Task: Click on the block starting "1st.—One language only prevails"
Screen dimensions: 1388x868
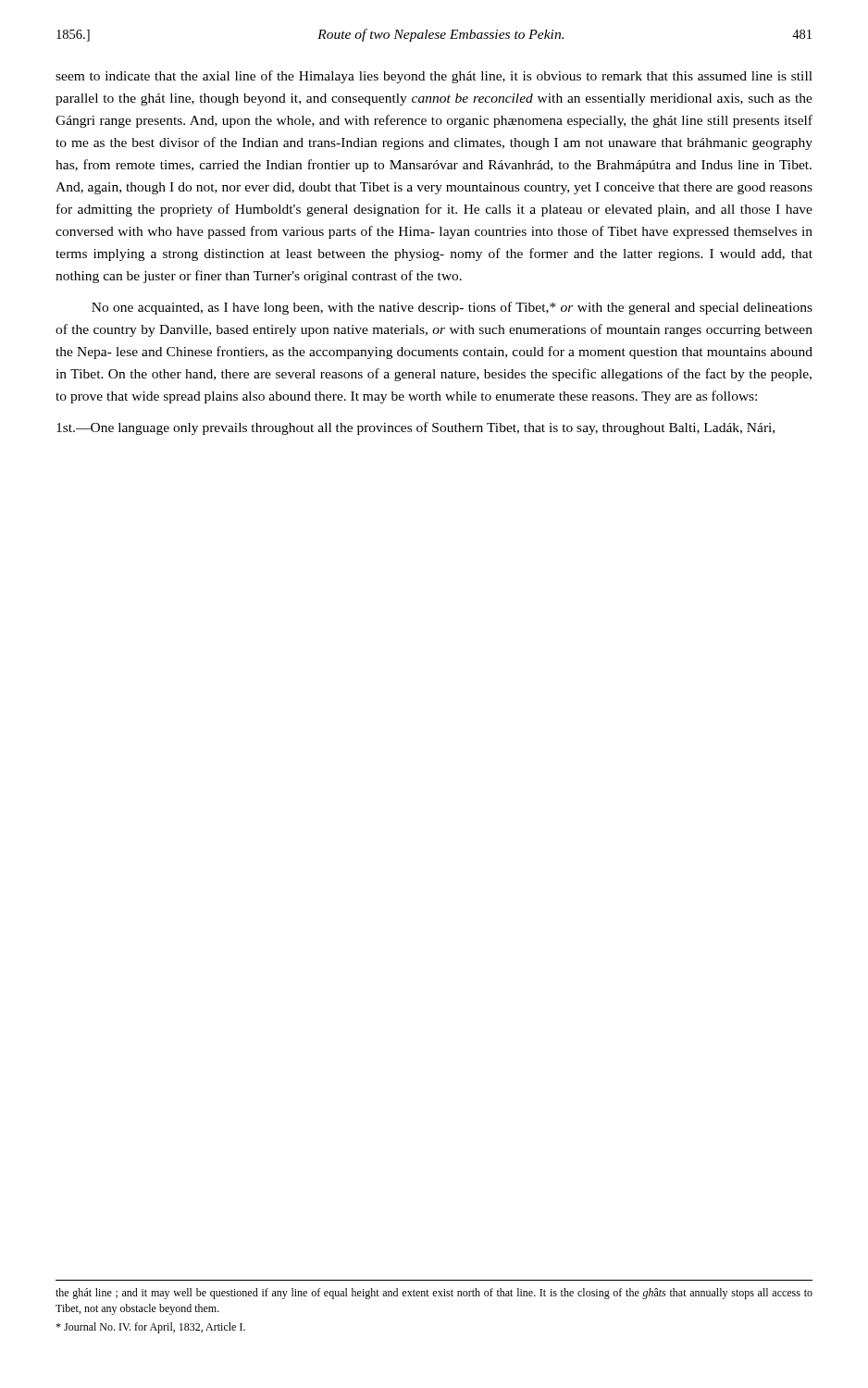Action: (x=434, y=428)
